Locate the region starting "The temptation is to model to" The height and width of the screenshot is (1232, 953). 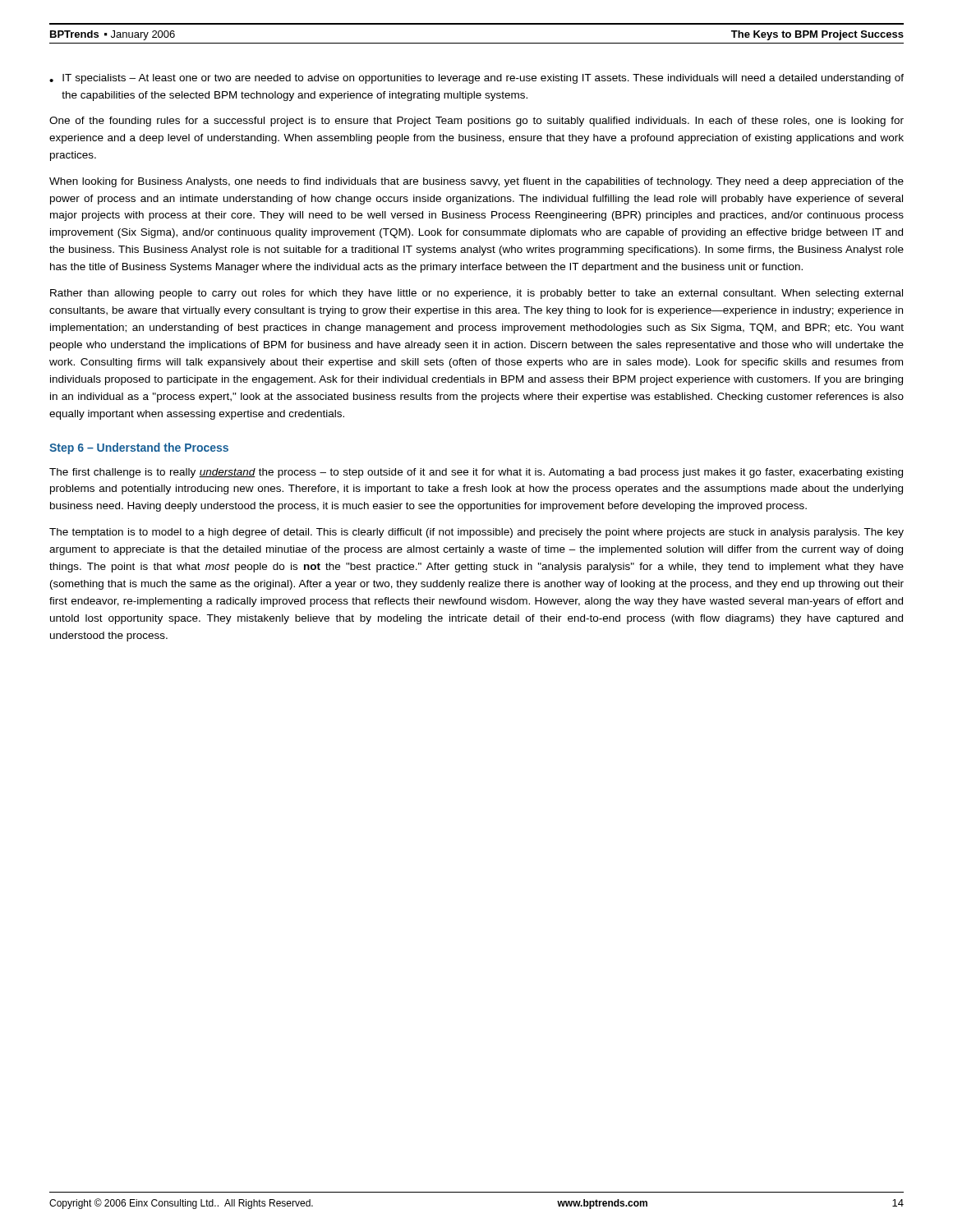coord(476,584)
